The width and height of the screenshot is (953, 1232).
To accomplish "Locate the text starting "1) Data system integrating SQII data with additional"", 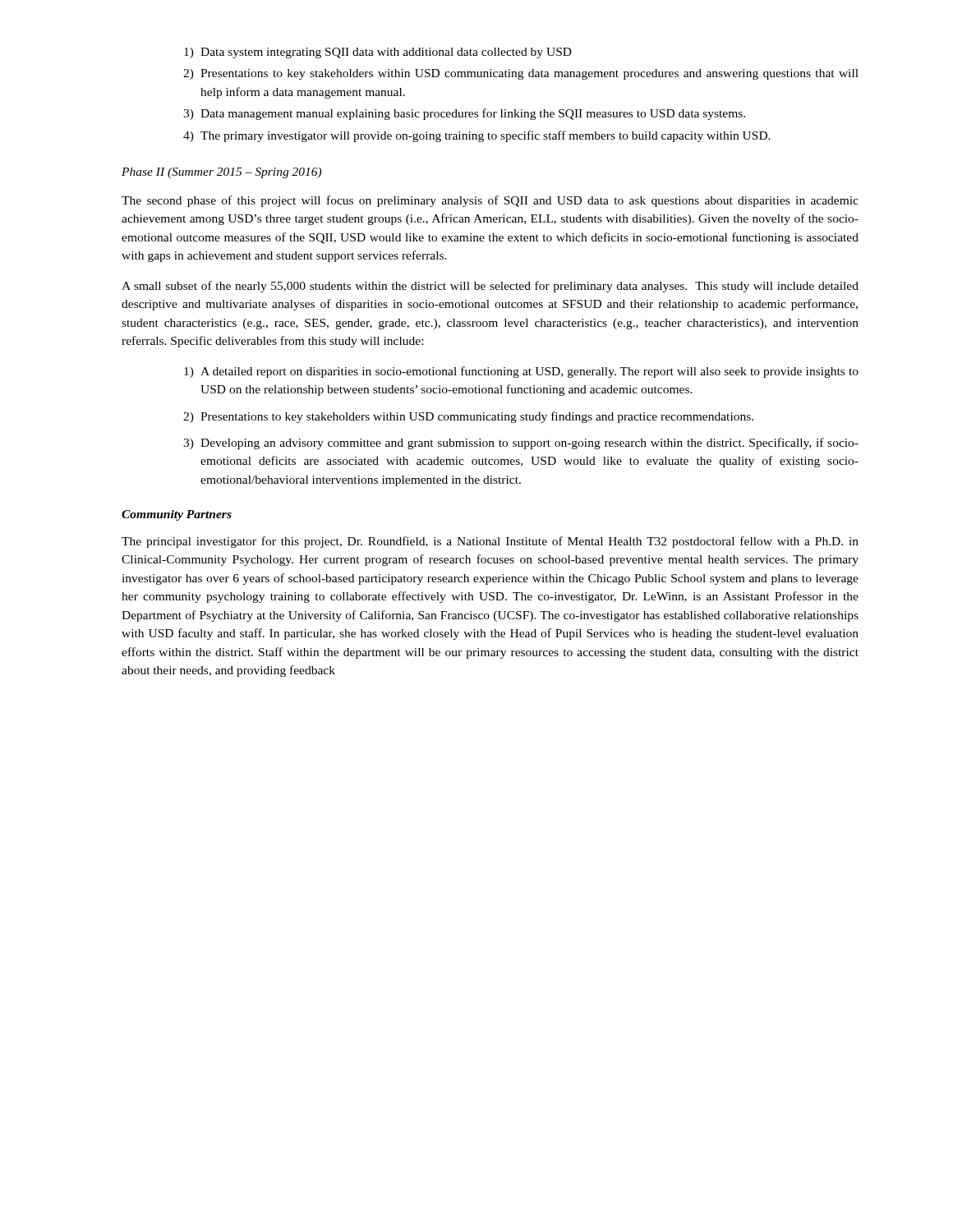I will (515, 52).
